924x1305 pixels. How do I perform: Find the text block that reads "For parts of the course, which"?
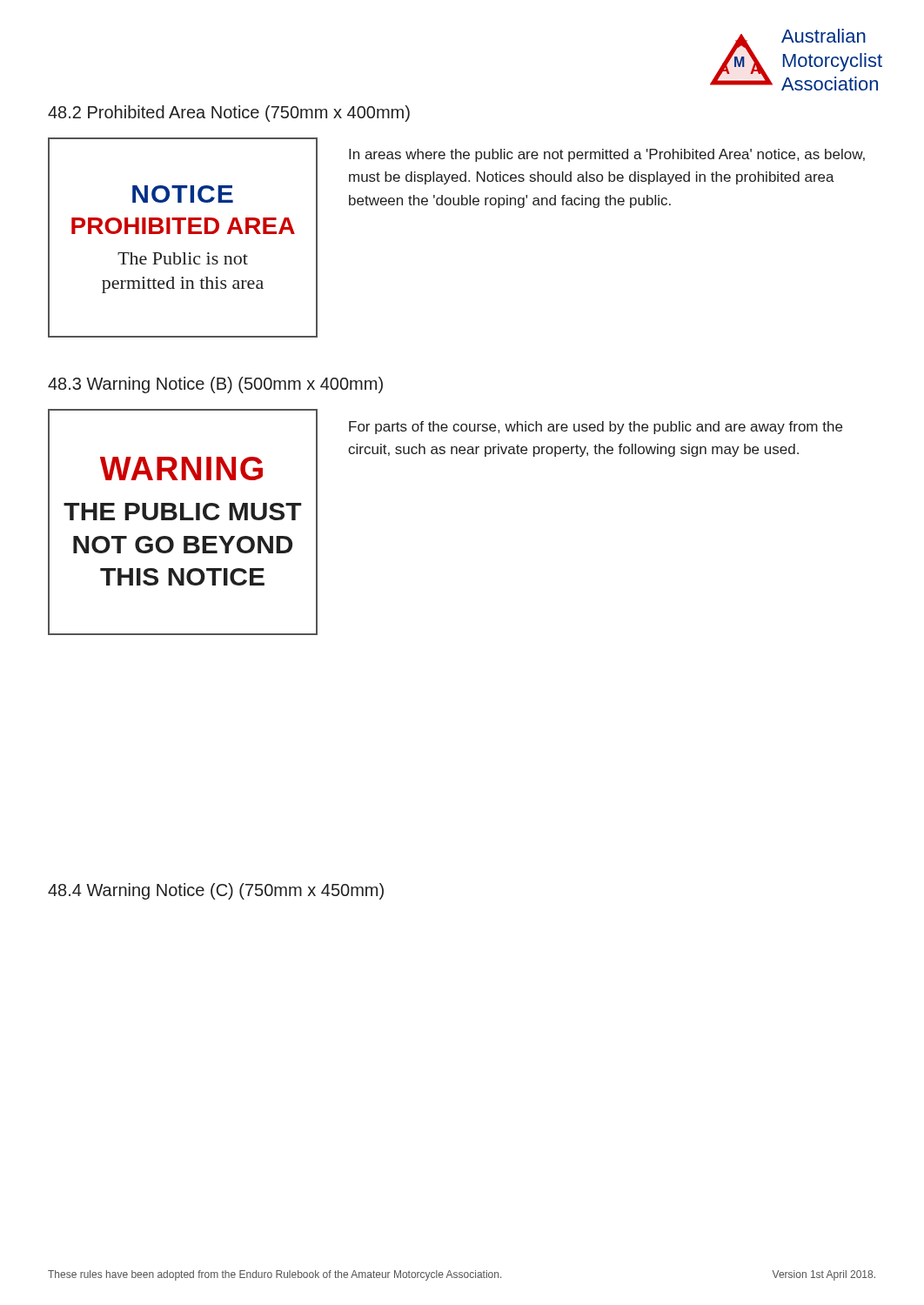pos(595,438)
